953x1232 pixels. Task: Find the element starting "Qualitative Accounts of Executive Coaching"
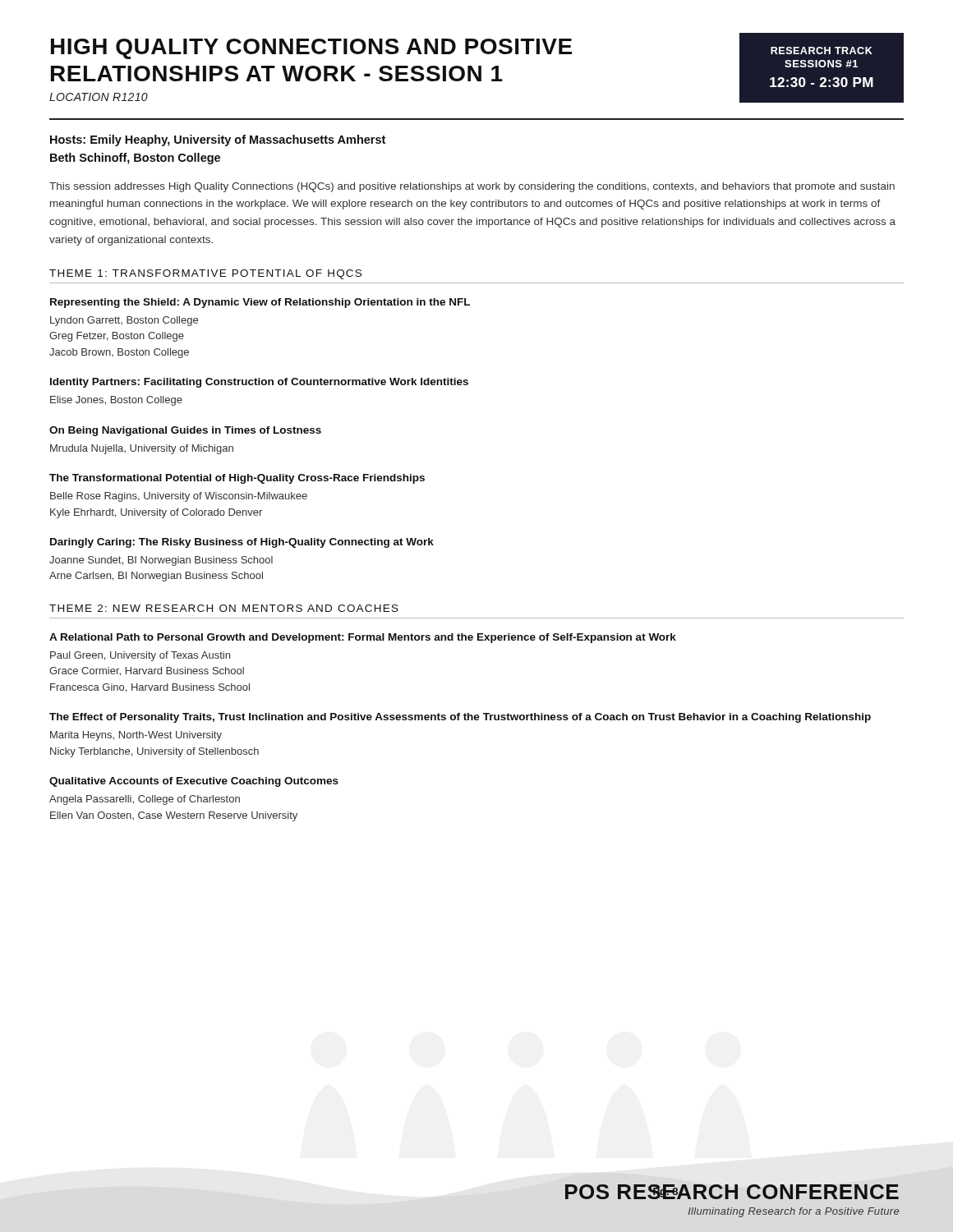pos(194,782)
